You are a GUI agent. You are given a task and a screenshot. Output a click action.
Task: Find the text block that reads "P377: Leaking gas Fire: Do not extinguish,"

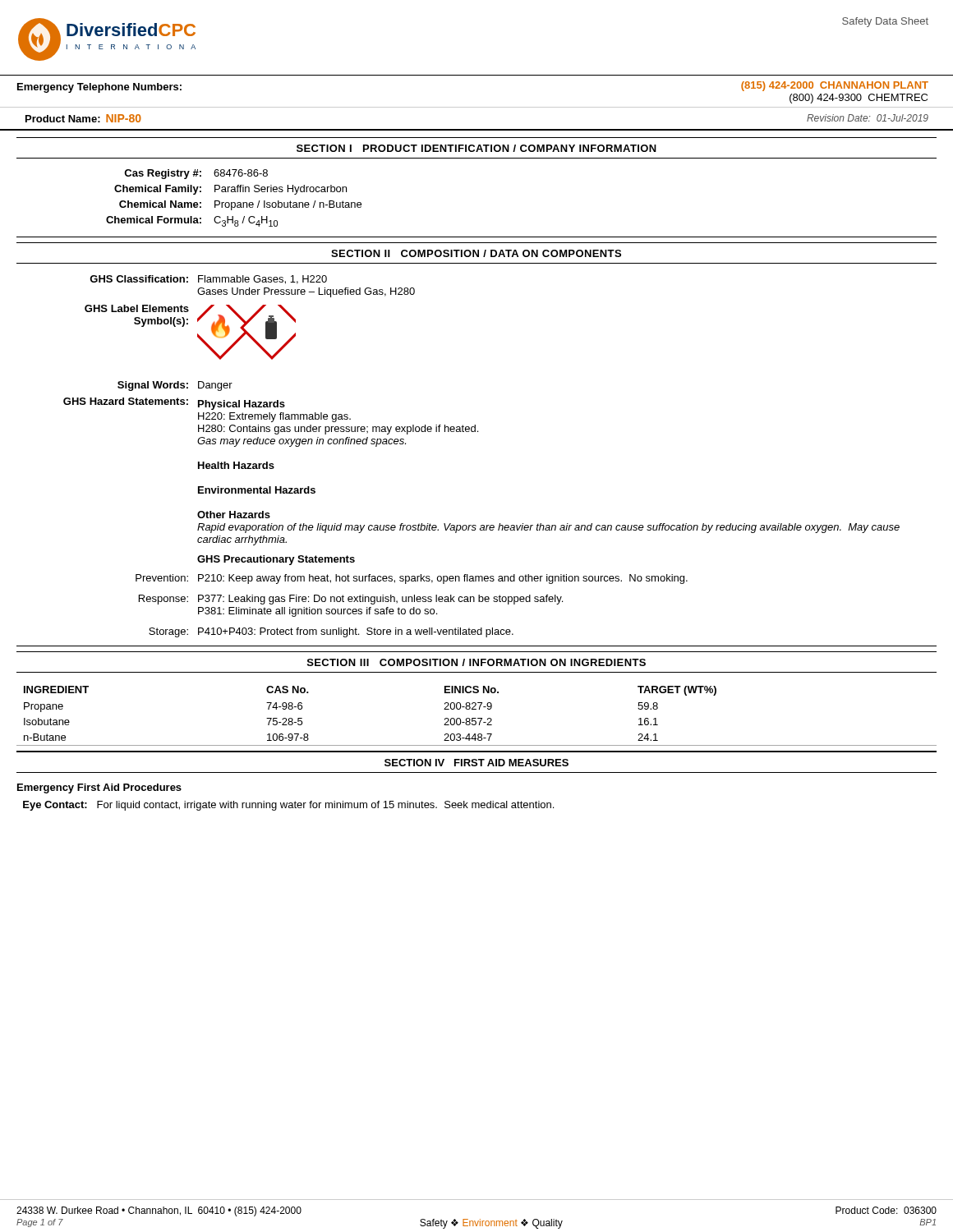381,604
